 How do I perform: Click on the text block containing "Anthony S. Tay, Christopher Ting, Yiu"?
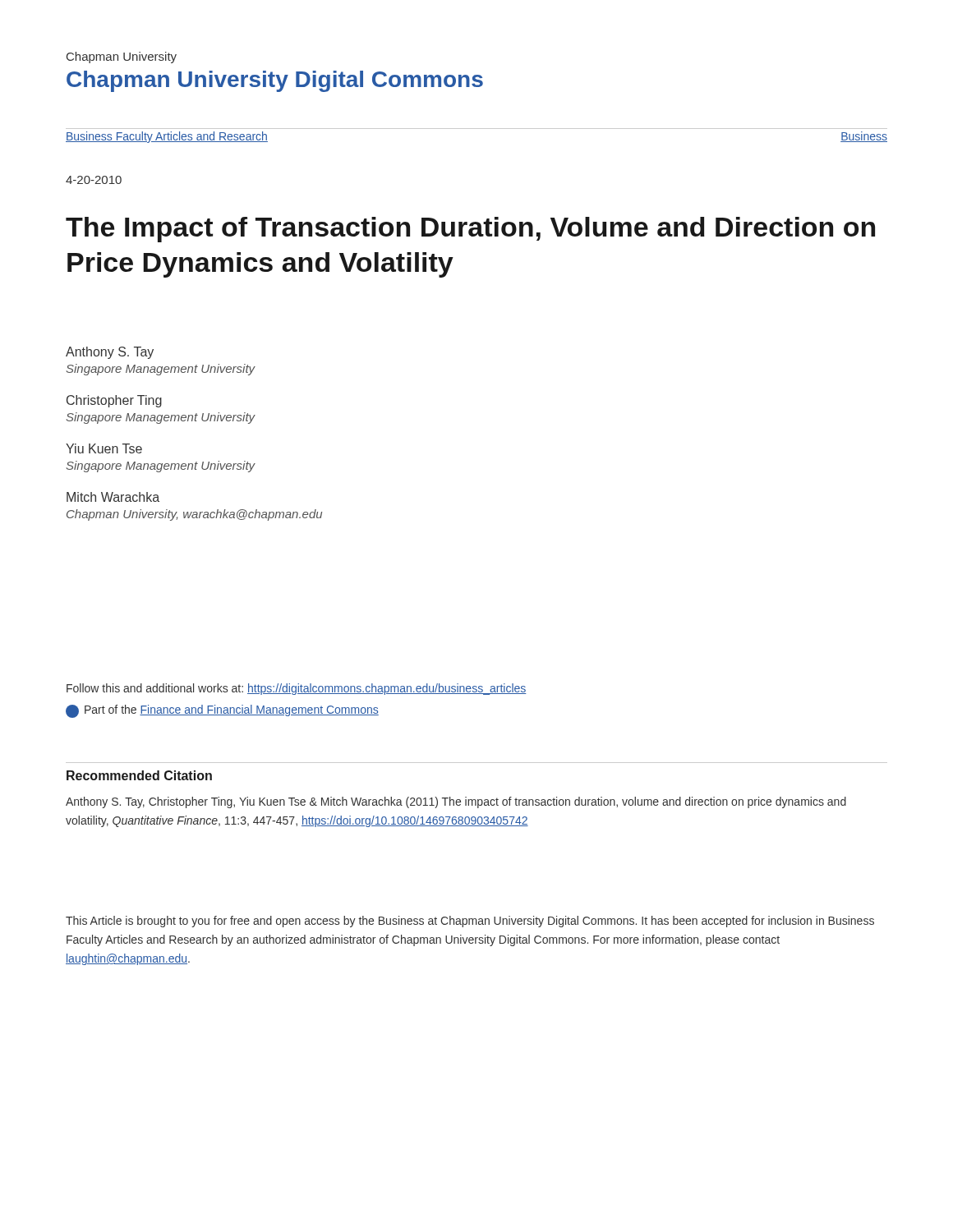[456, 811]
